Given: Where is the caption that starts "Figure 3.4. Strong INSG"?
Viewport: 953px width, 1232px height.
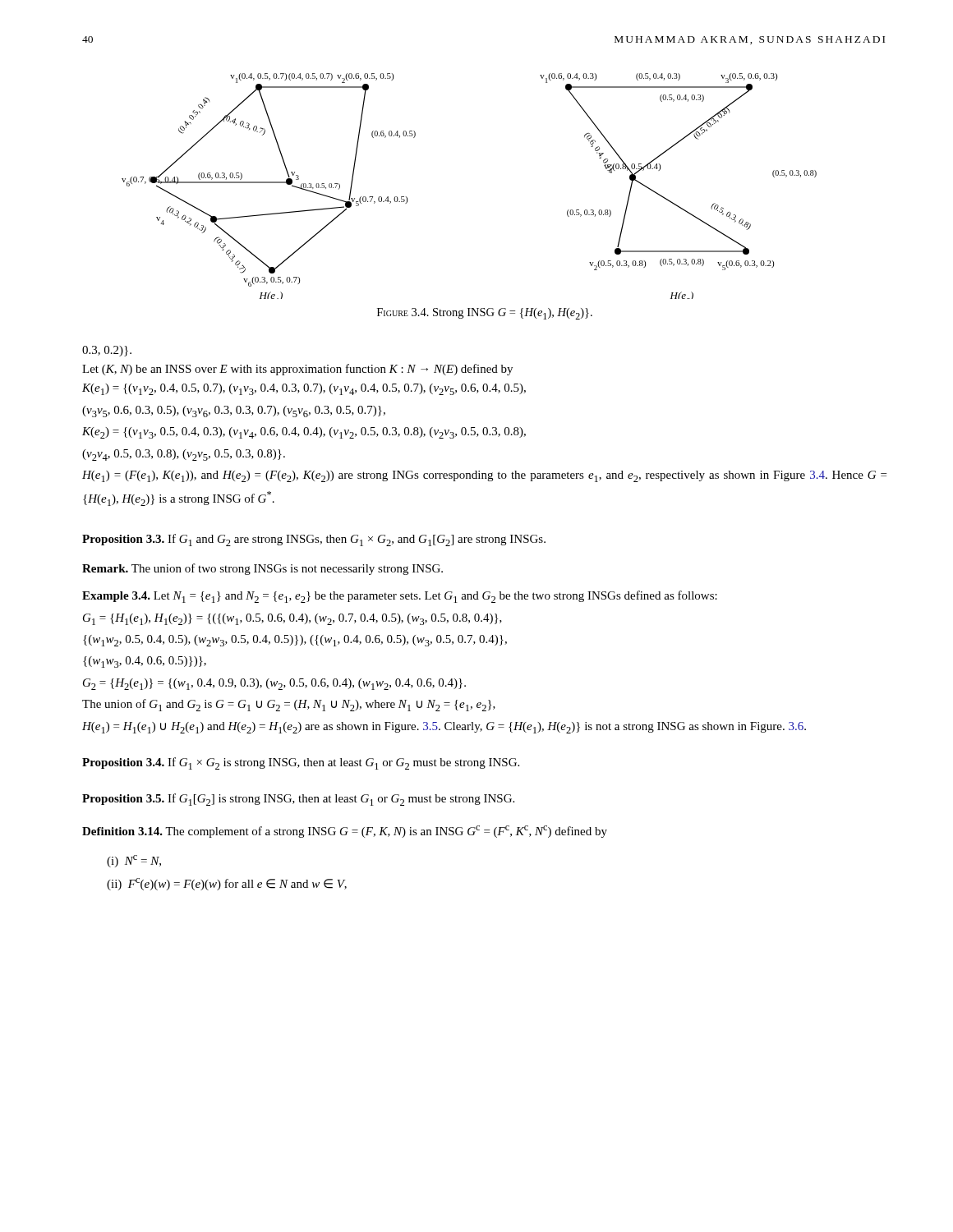Looking at the screenshot, I should (x=485, y=314).
